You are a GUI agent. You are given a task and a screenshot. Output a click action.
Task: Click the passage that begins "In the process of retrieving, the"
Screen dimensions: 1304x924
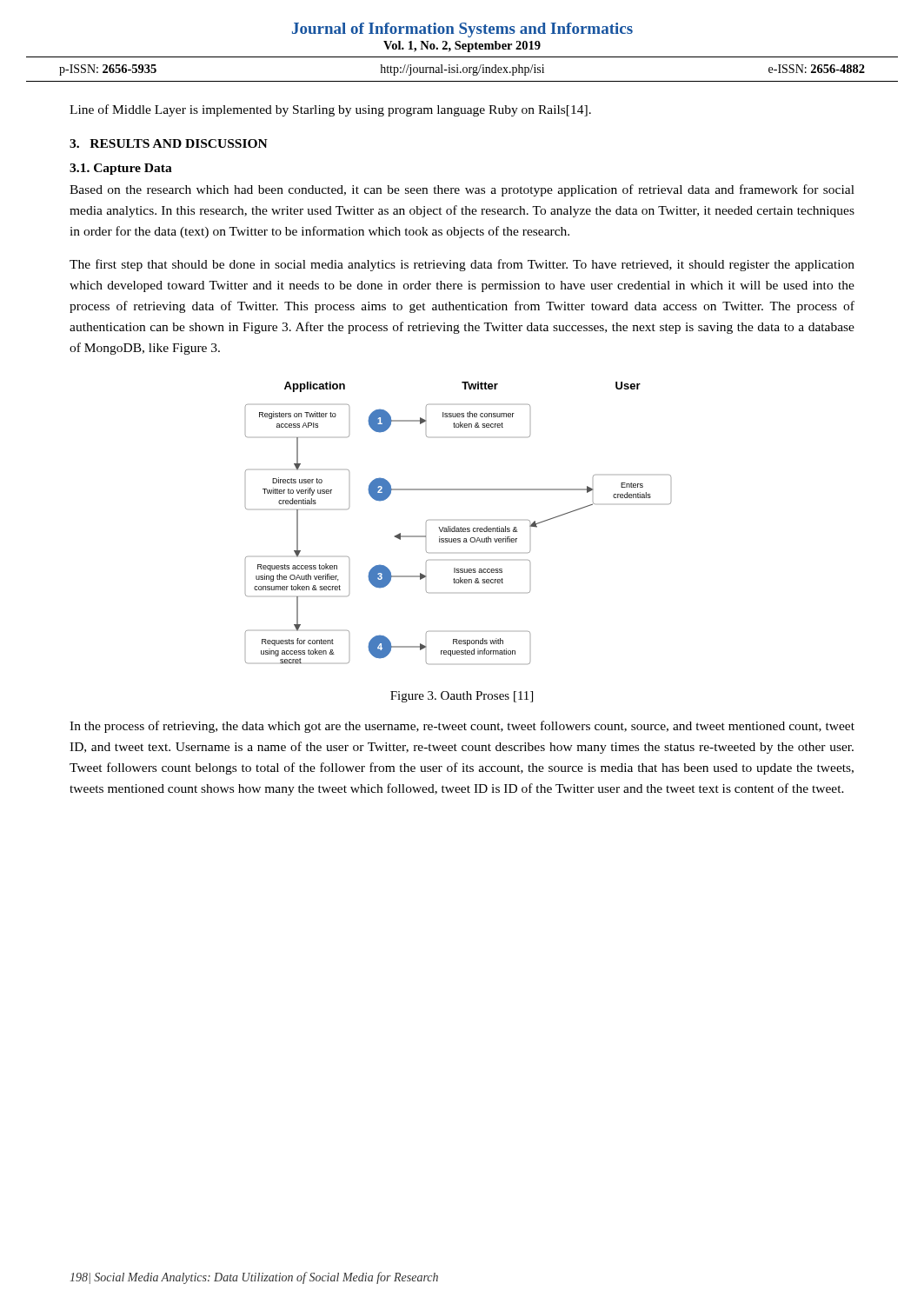click(x=462, y=757)
